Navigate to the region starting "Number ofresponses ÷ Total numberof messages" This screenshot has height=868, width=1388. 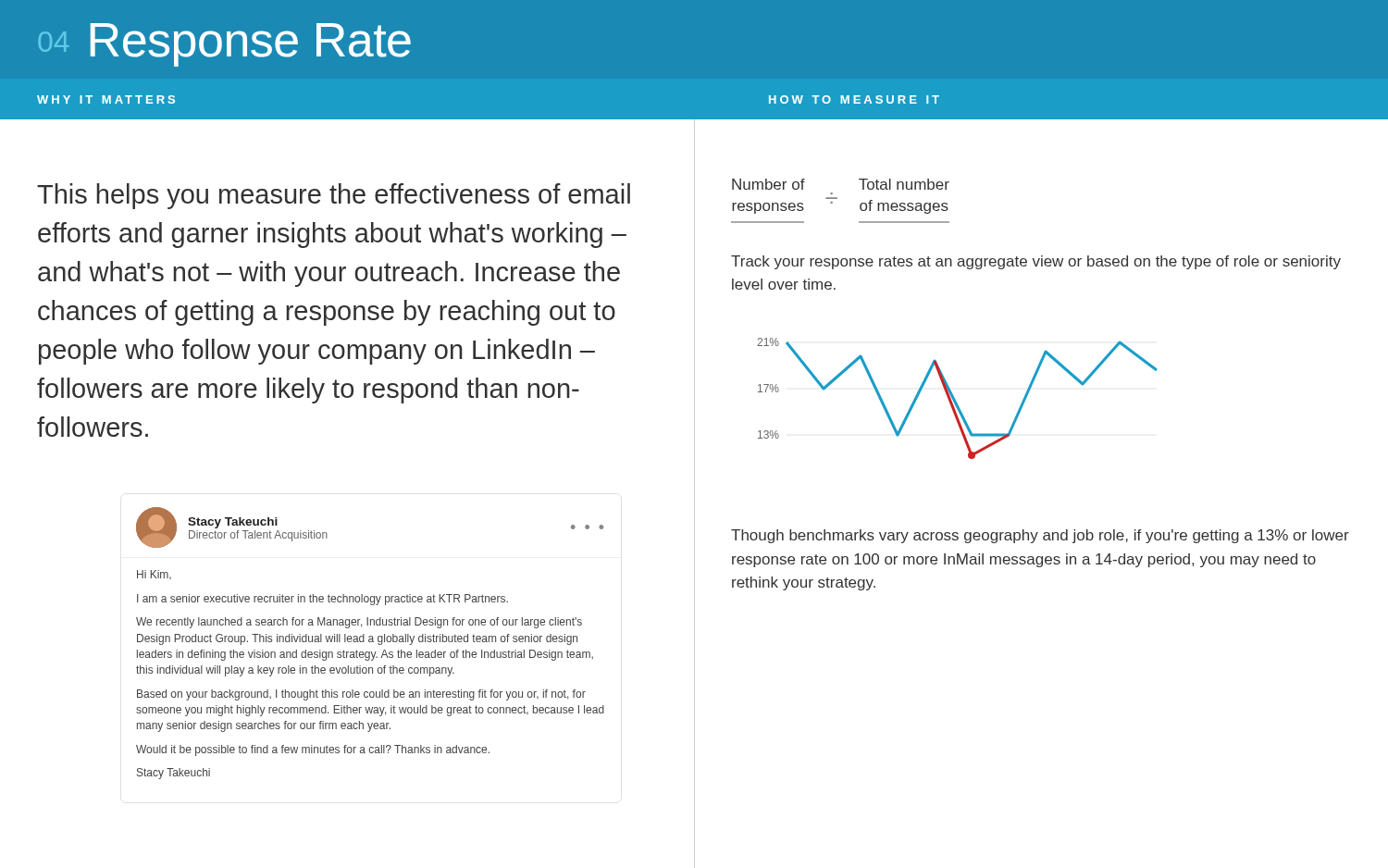(840, 199)
